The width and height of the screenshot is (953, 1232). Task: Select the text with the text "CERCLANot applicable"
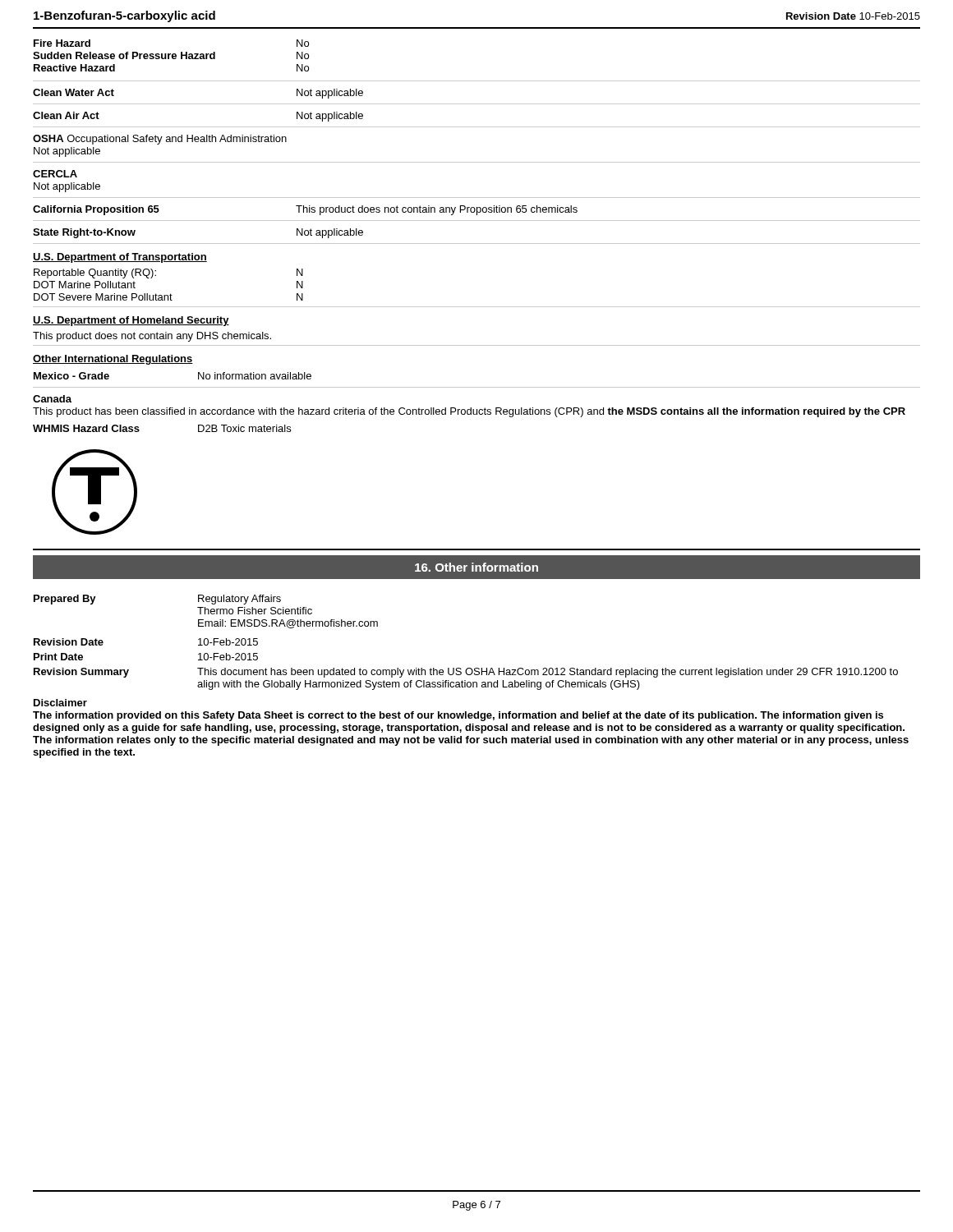[x=67, y=180]
